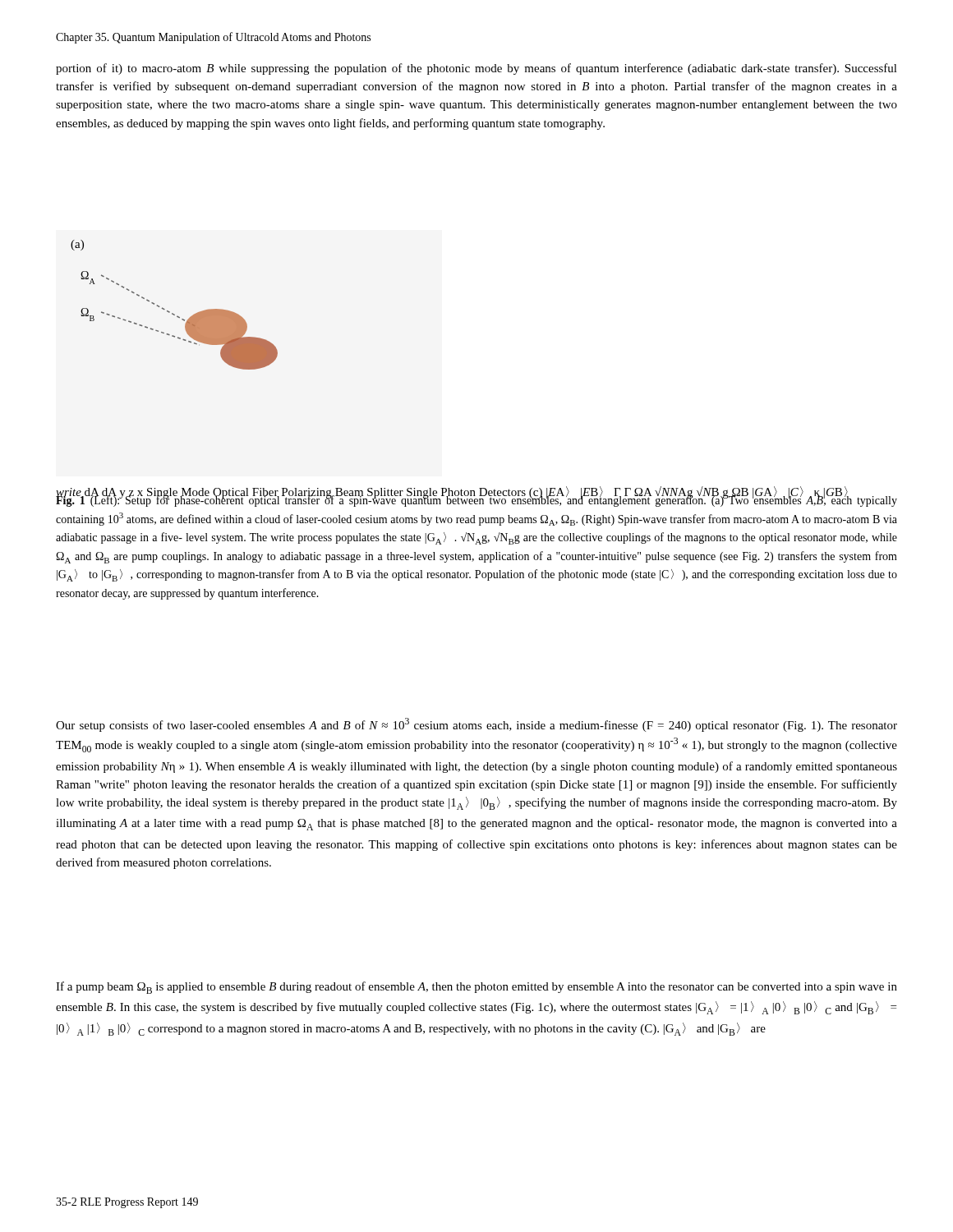Locate the block of text that opens with "Our setup consists of two laser-cooled ensembles"

[x=476, y=792]
